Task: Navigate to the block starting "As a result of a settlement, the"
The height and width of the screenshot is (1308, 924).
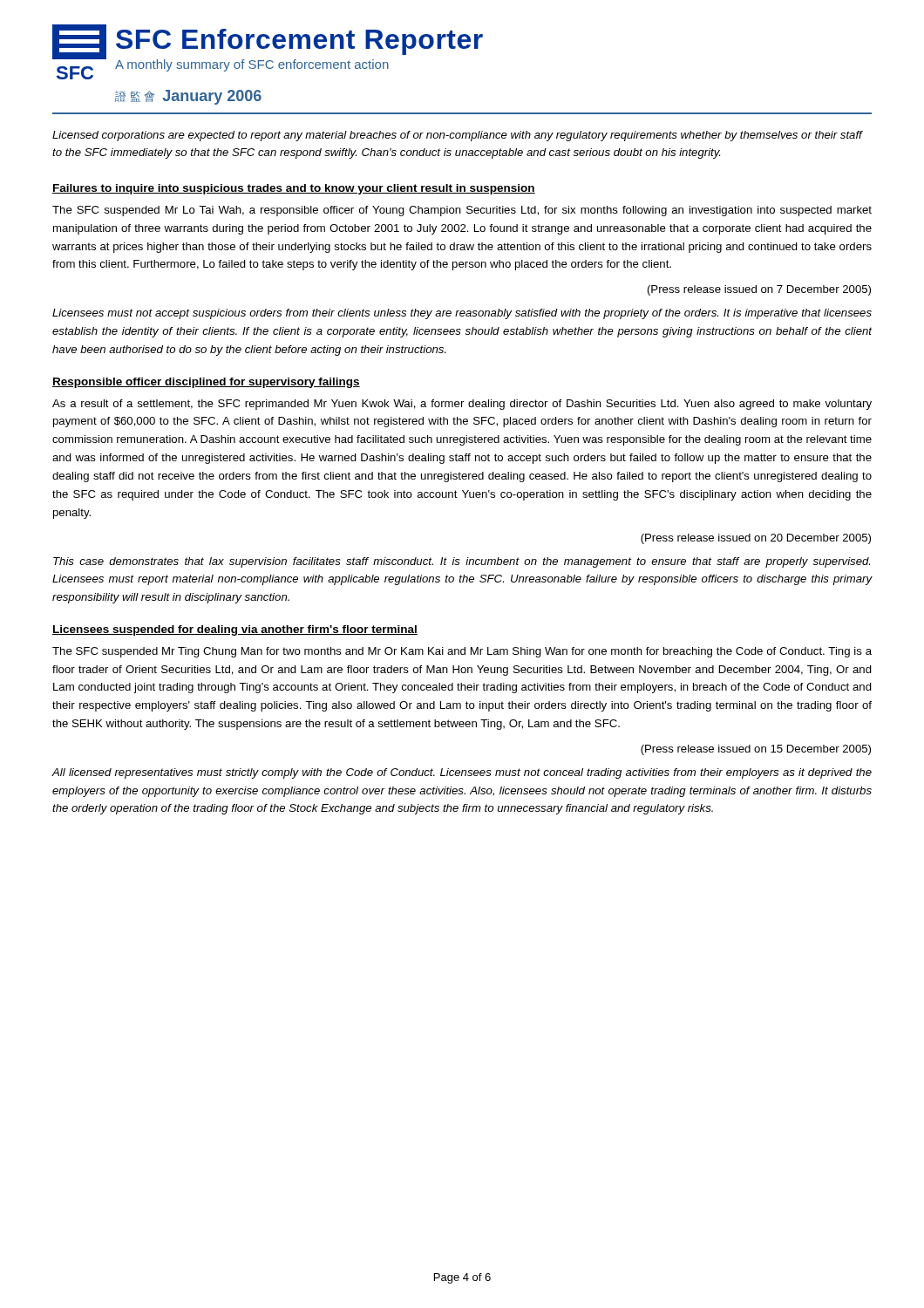Action: (x=462, y=457)
